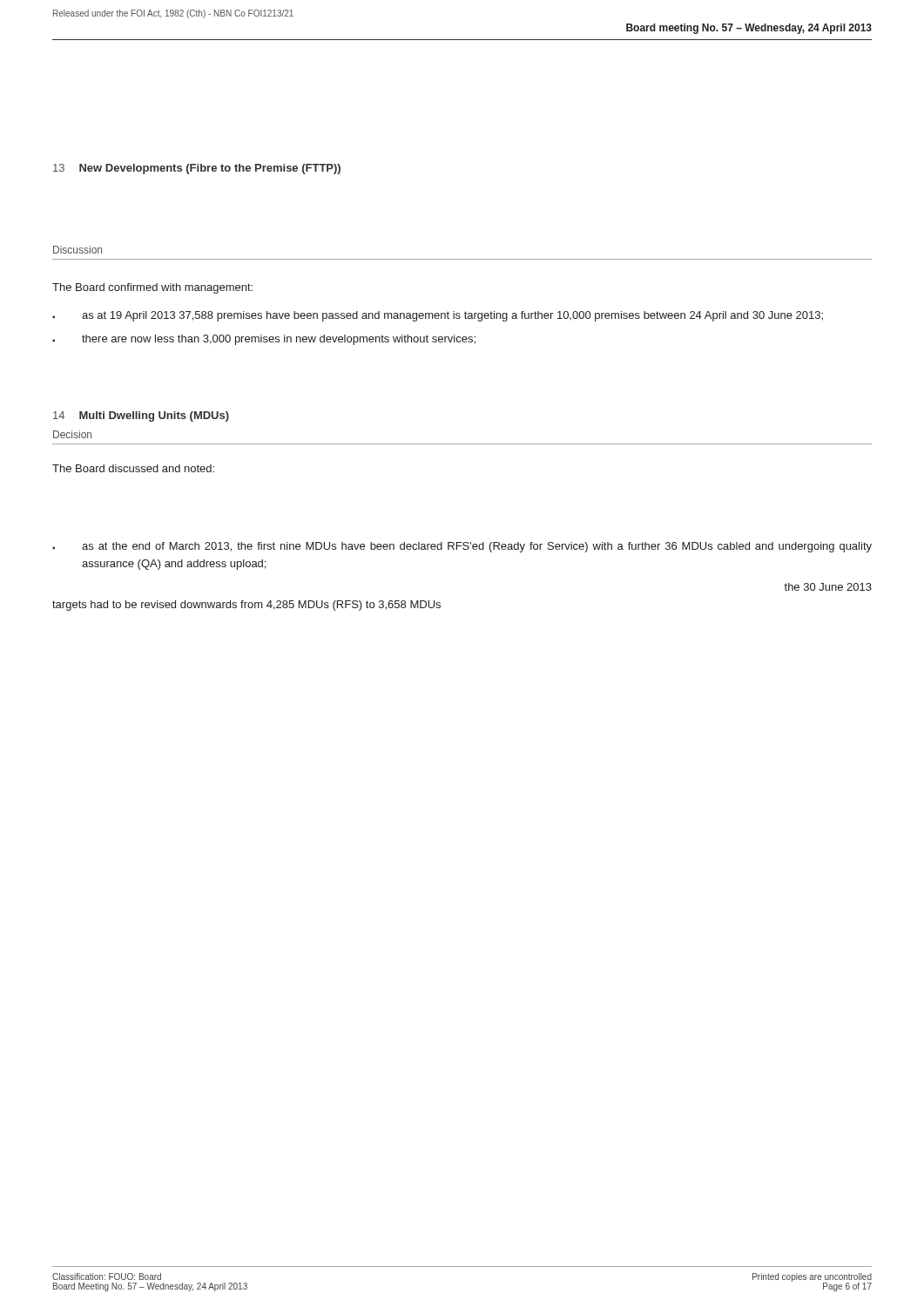Viewport: 924px width, 1307px height.
Task: Find "The Board confirmed with management:" on this page
Action: pos(153,287)
